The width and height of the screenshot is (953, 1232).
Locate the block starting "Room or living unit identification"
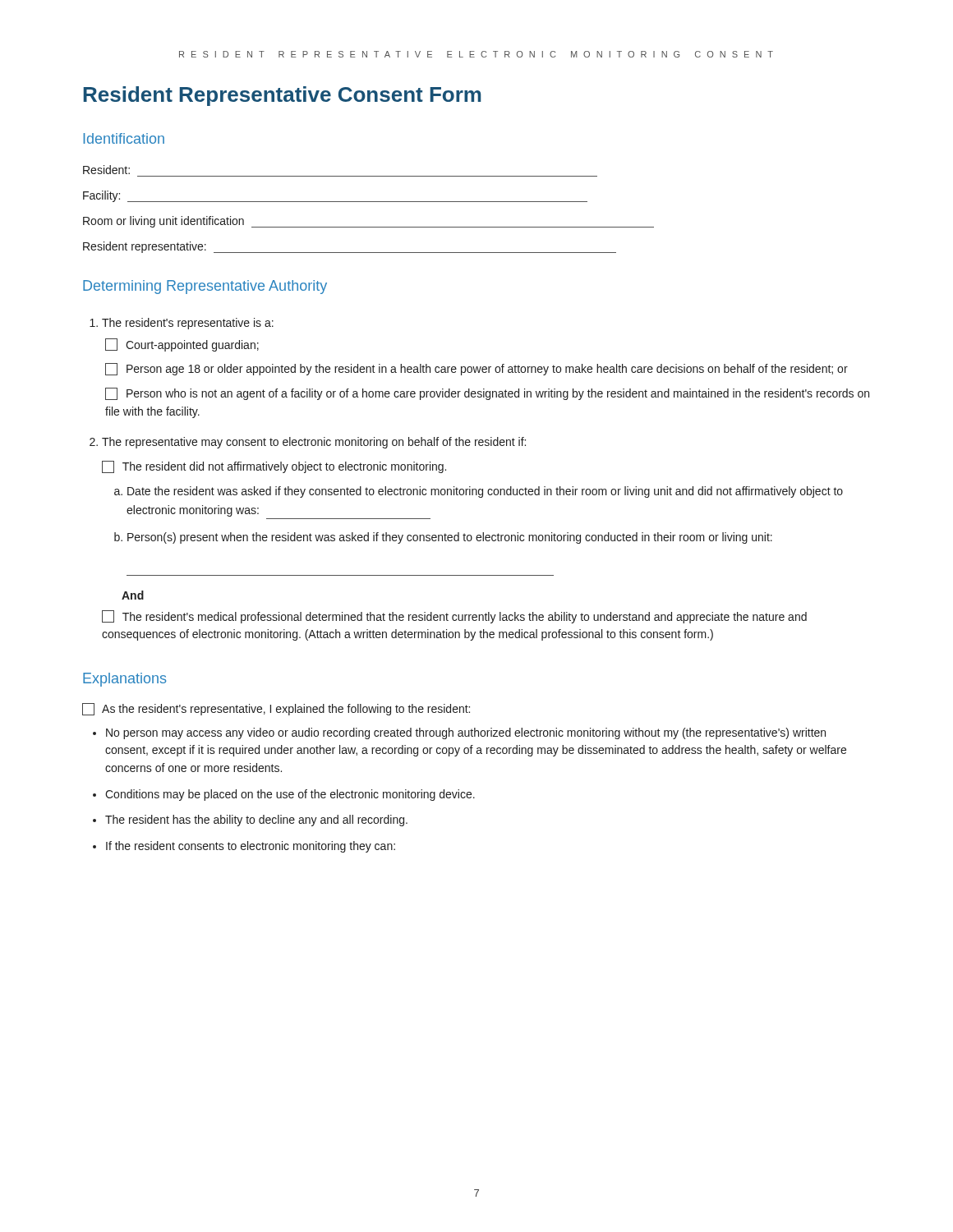click(x=368, y=221)
